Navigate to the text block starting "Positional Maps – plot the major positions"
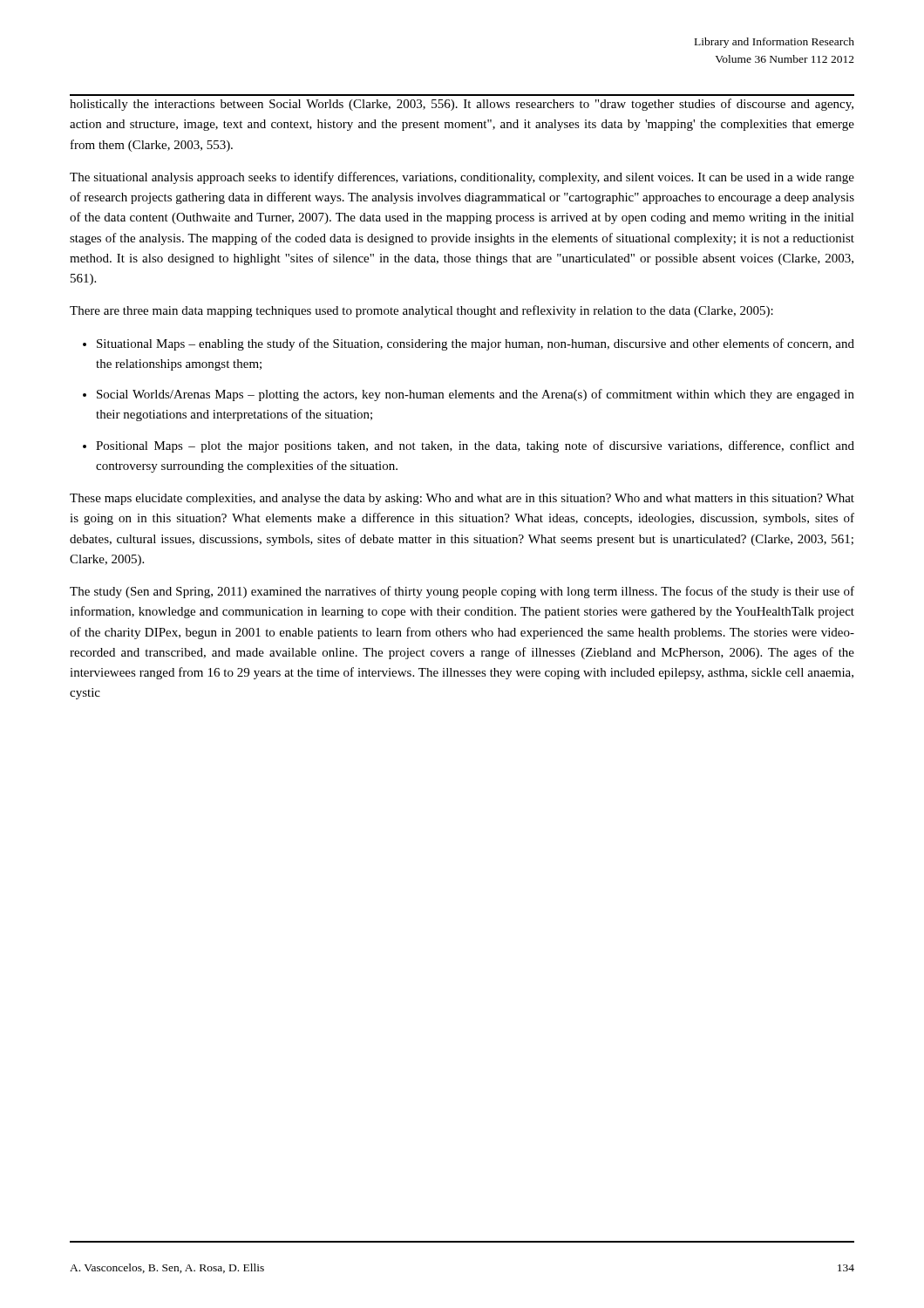 click(475, 455)
